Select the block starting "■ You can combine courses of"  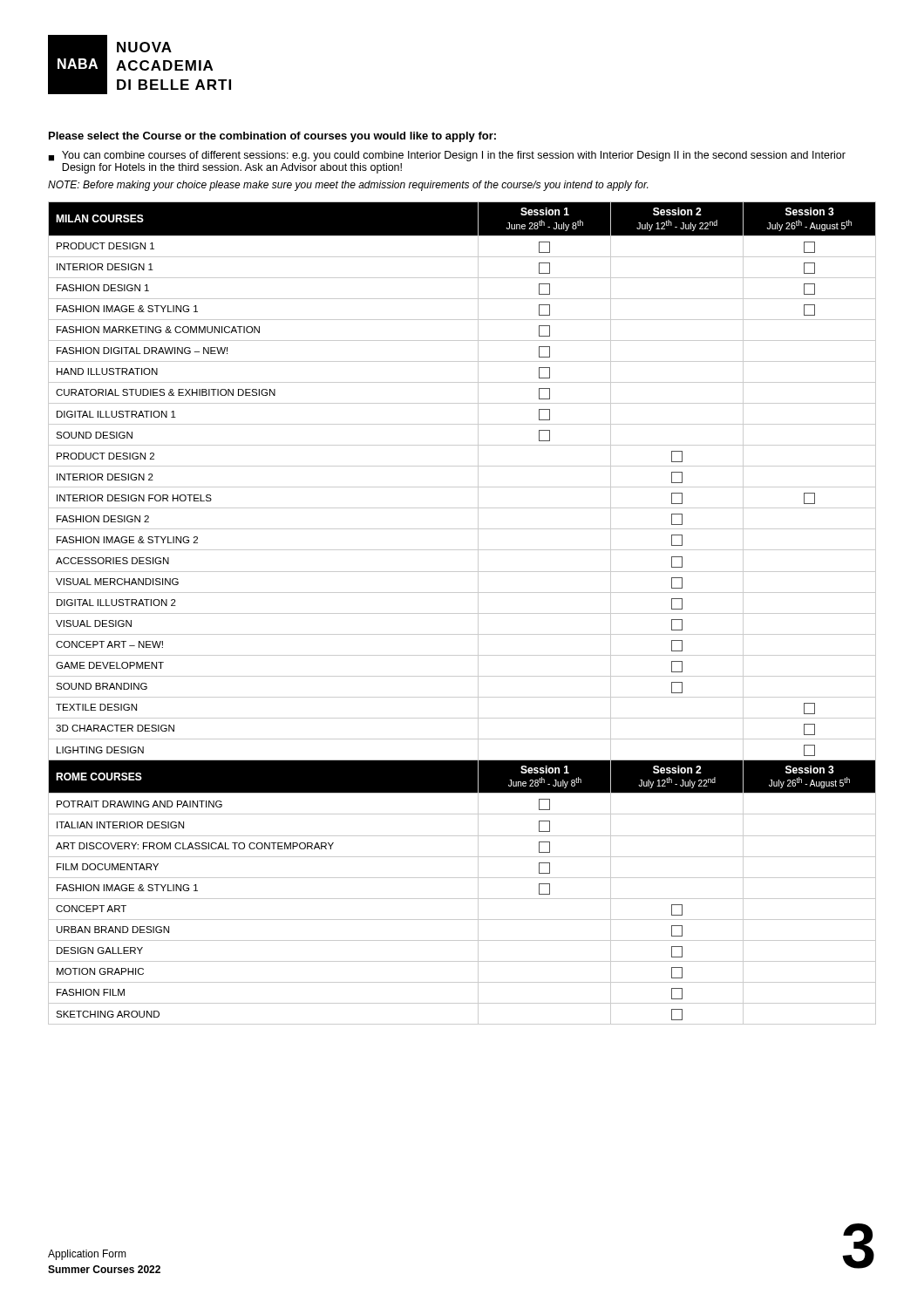tap(462, 161)
